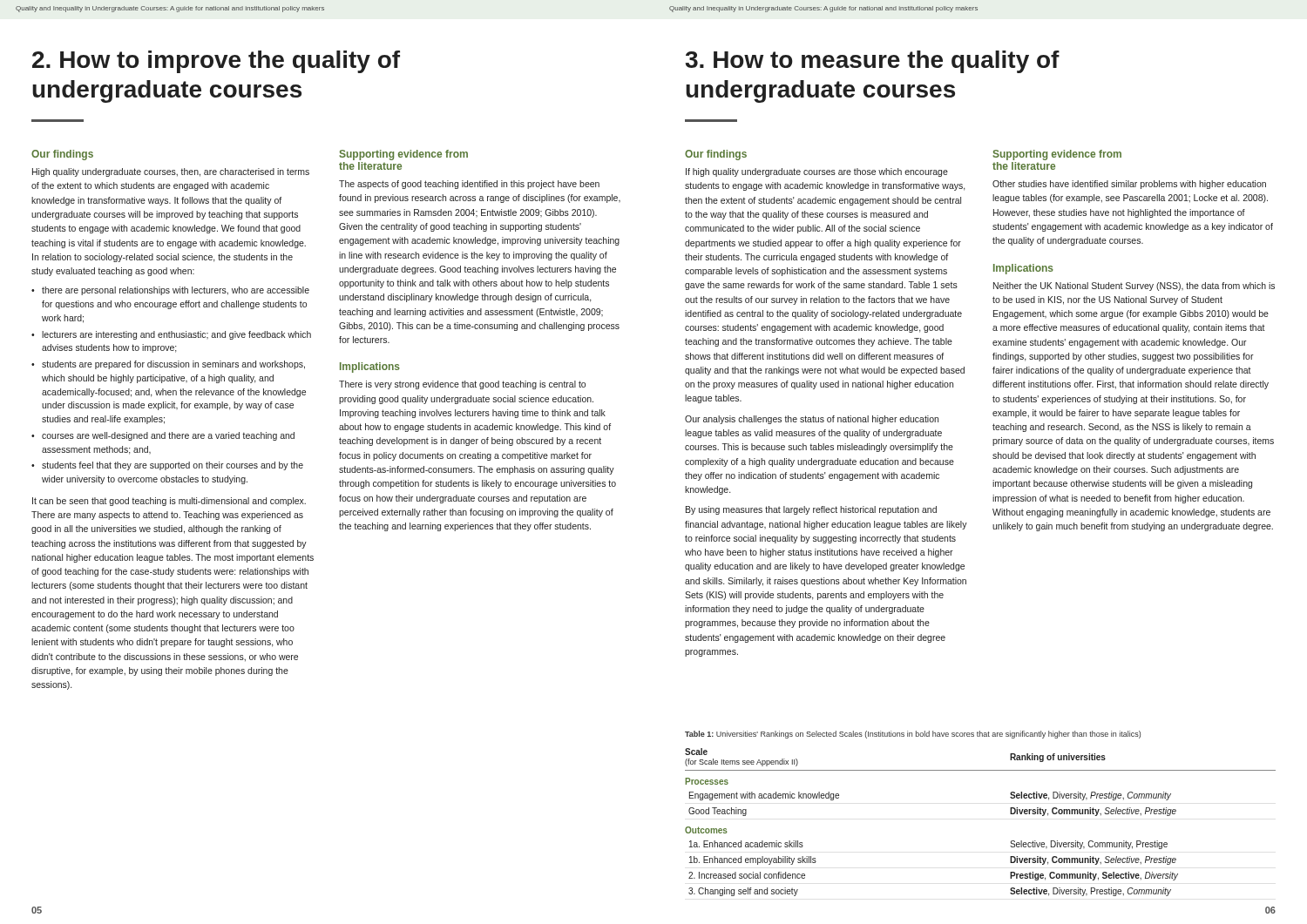Find the block starting "Table 1: Universities' Rankings on"
Viewport: 1307px width, 924px height.
[913, 734]
